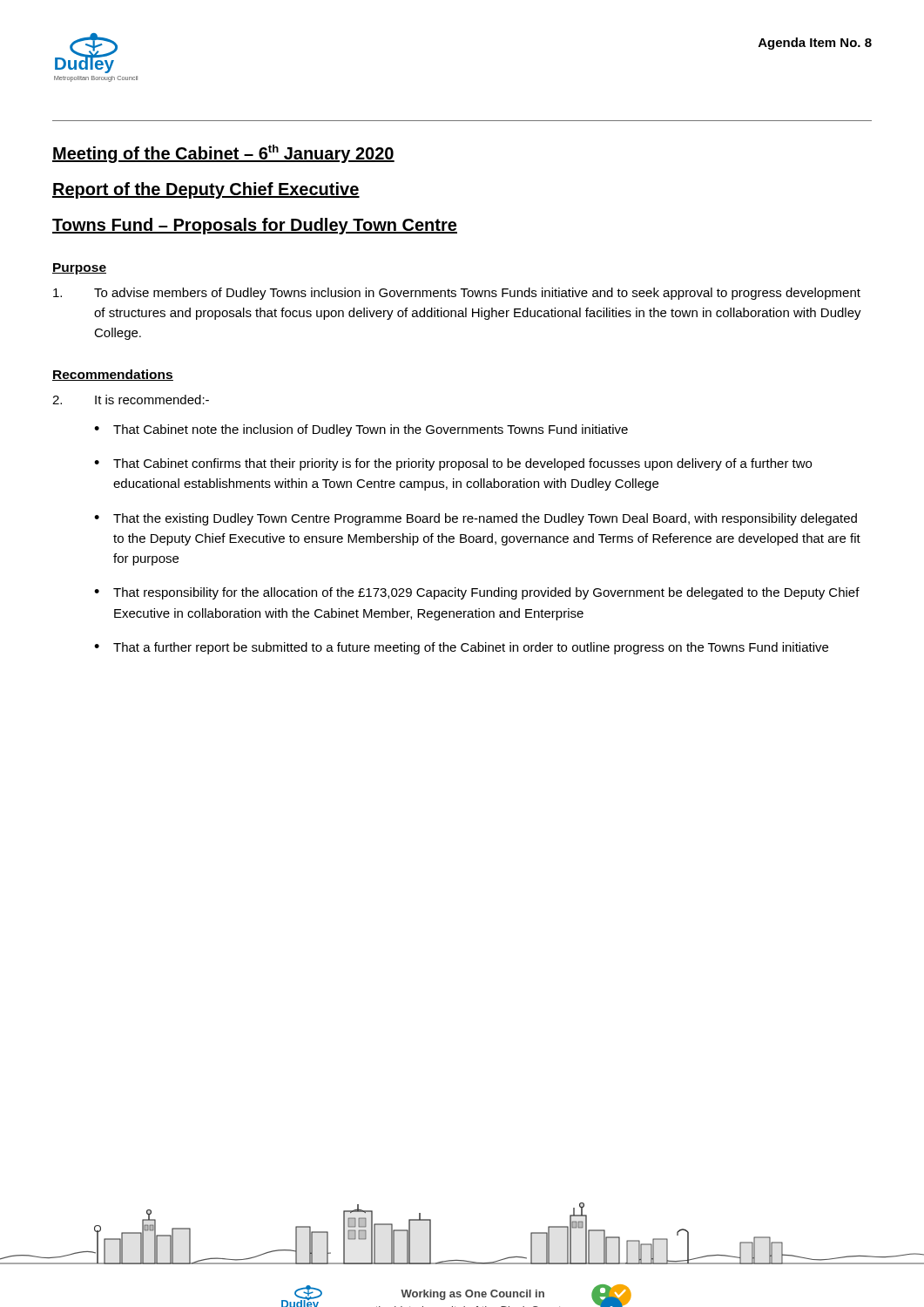Navigate to the text starting "Meeting of the Cabinet – 6th January"
This screenshot has height=1307, width=924.
(223, 152)
